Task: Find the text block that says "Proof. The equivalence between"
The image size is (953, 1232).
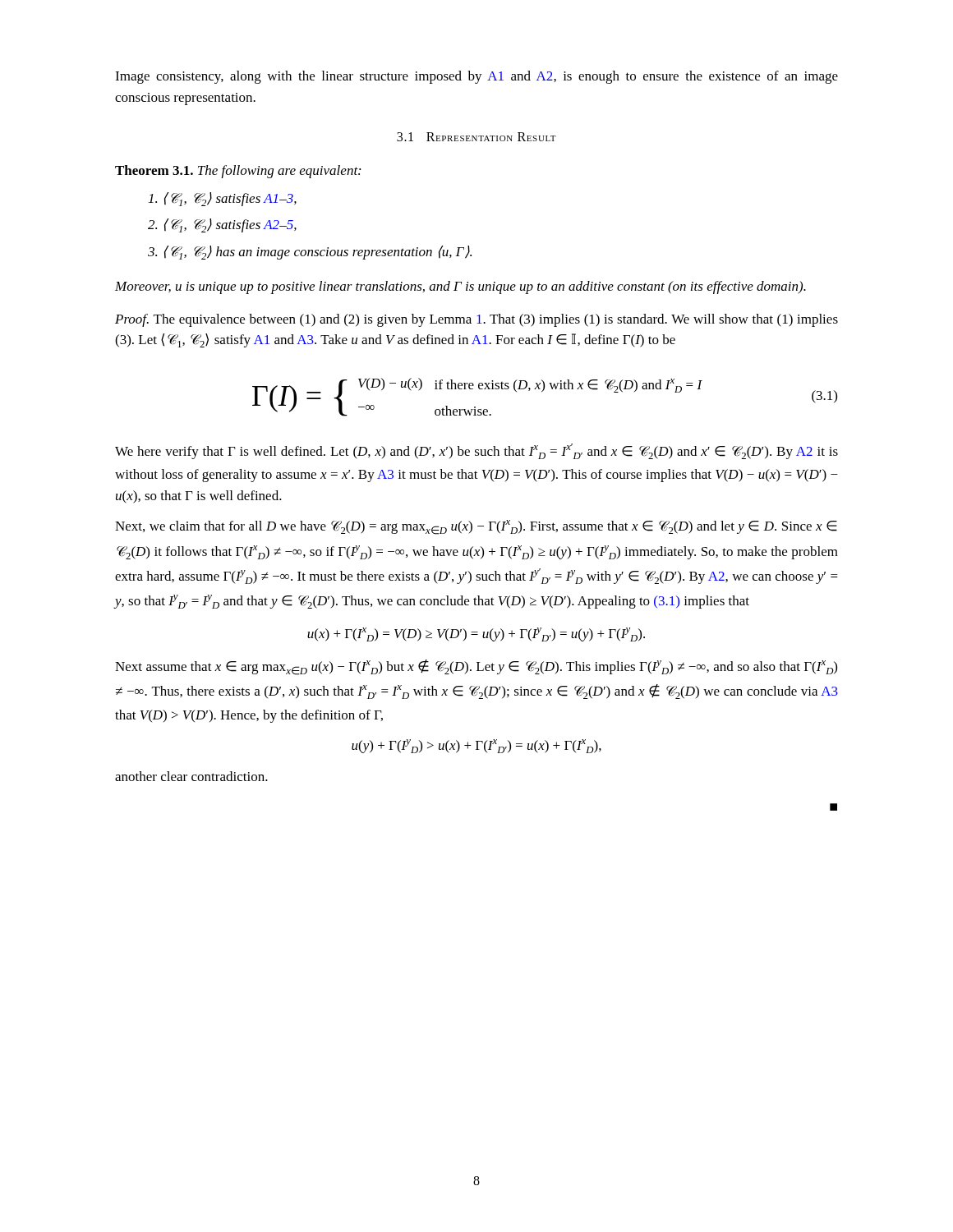Action: 476,331
